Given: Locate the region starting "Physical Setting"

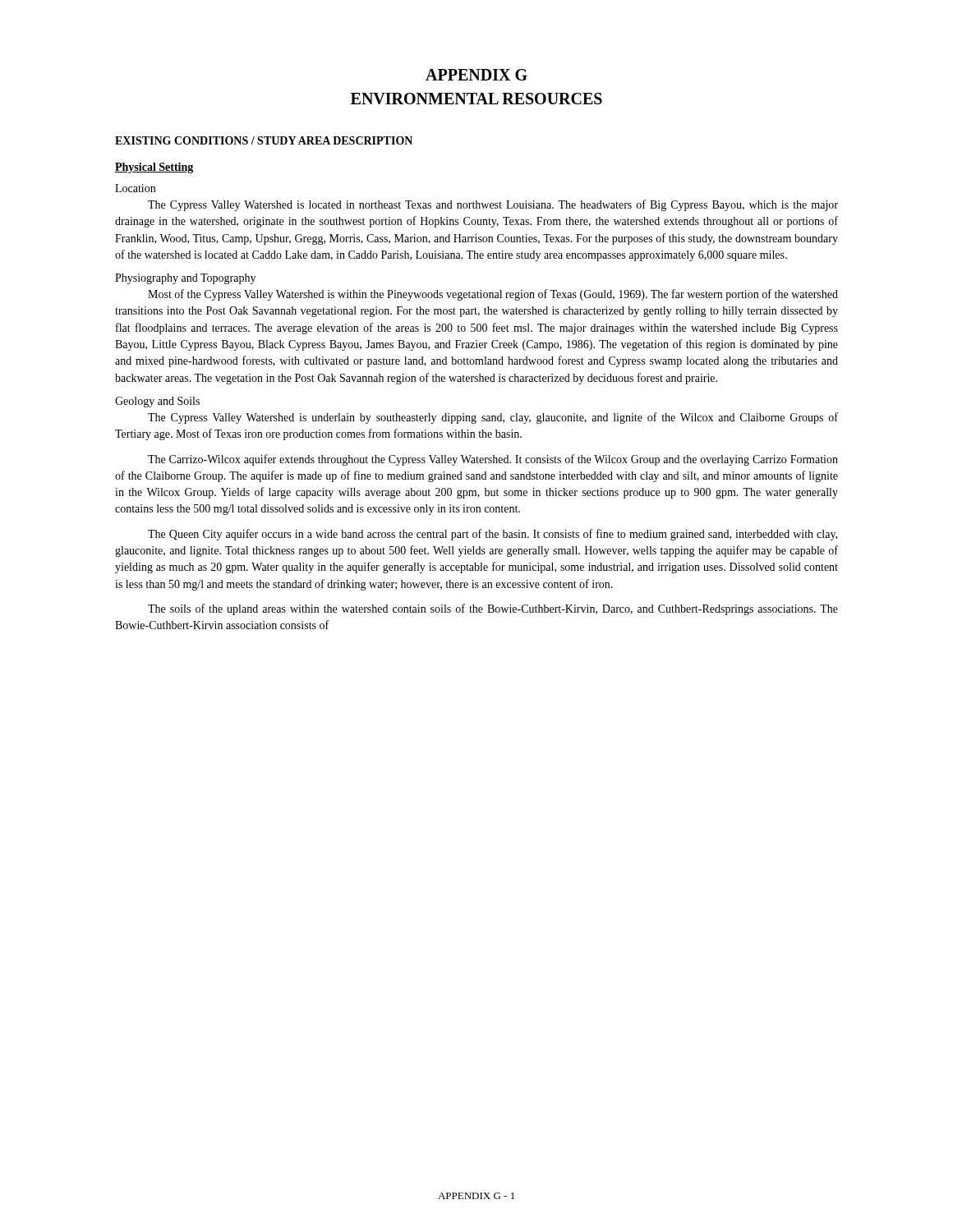Looking at the screenshot, I should (154, 167).
